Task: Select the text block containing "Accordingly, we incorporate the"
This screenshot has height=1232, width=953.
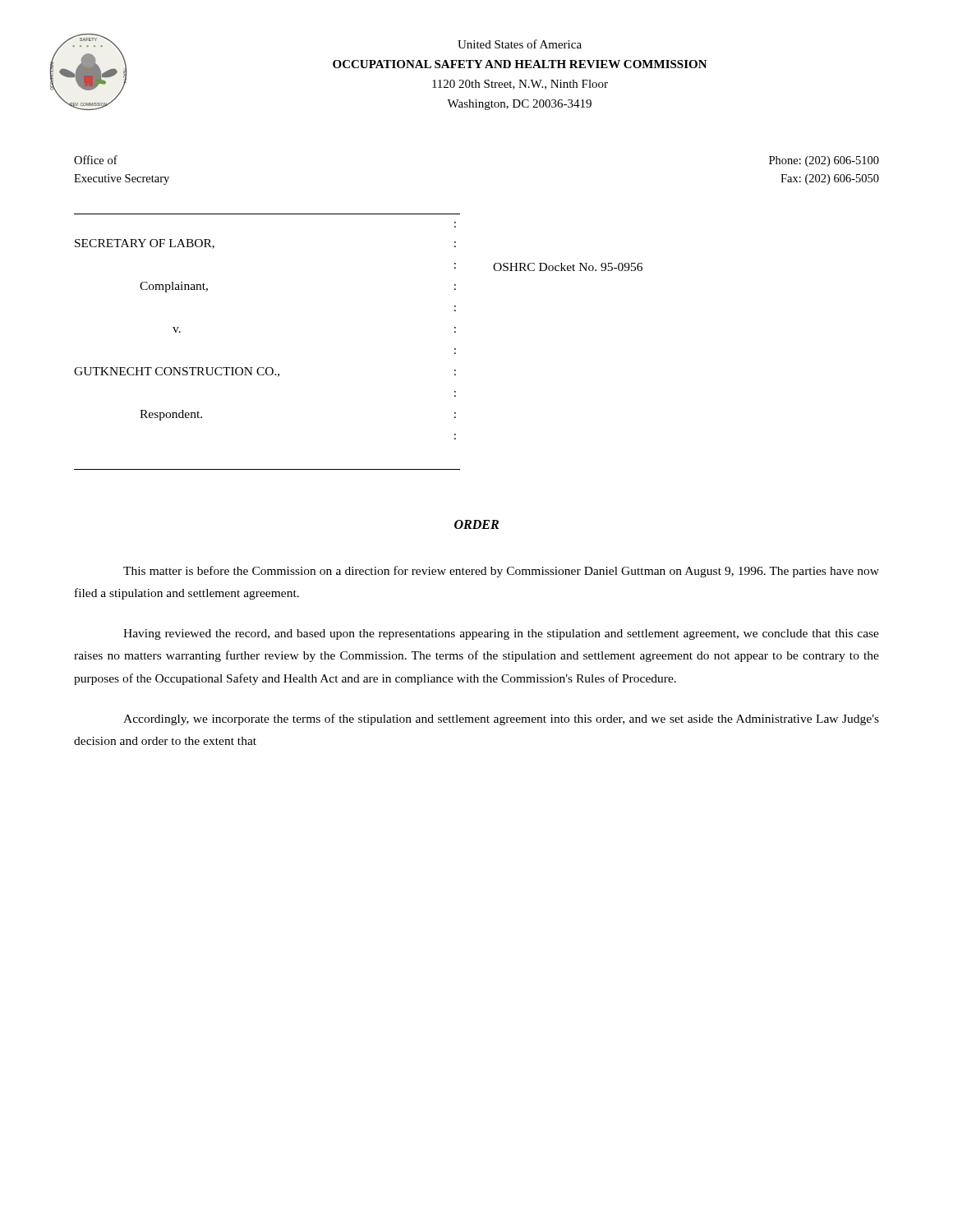Action: pos(476,729)
